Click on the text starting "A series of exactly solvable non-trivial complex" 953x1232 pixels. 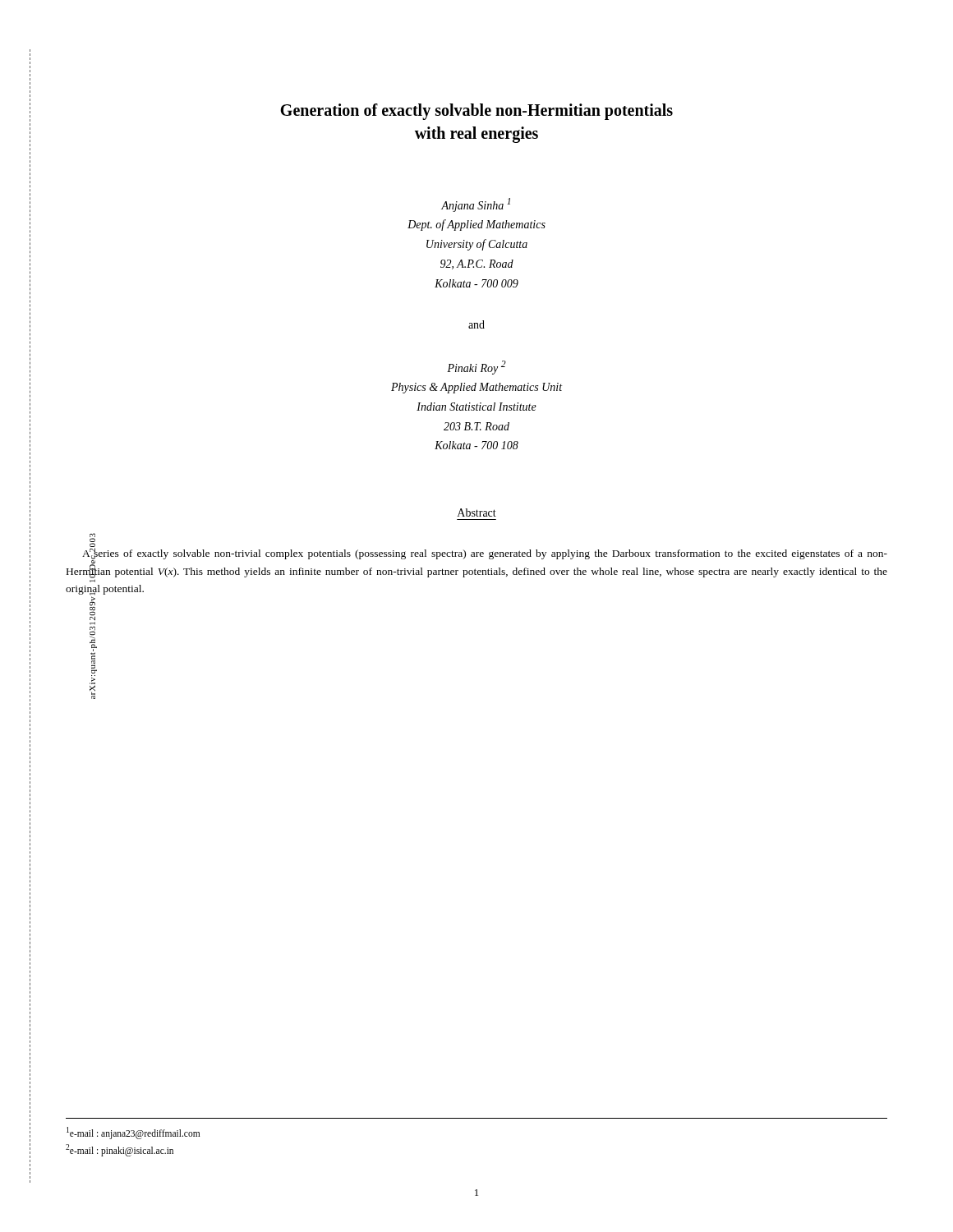pos(476,571)
